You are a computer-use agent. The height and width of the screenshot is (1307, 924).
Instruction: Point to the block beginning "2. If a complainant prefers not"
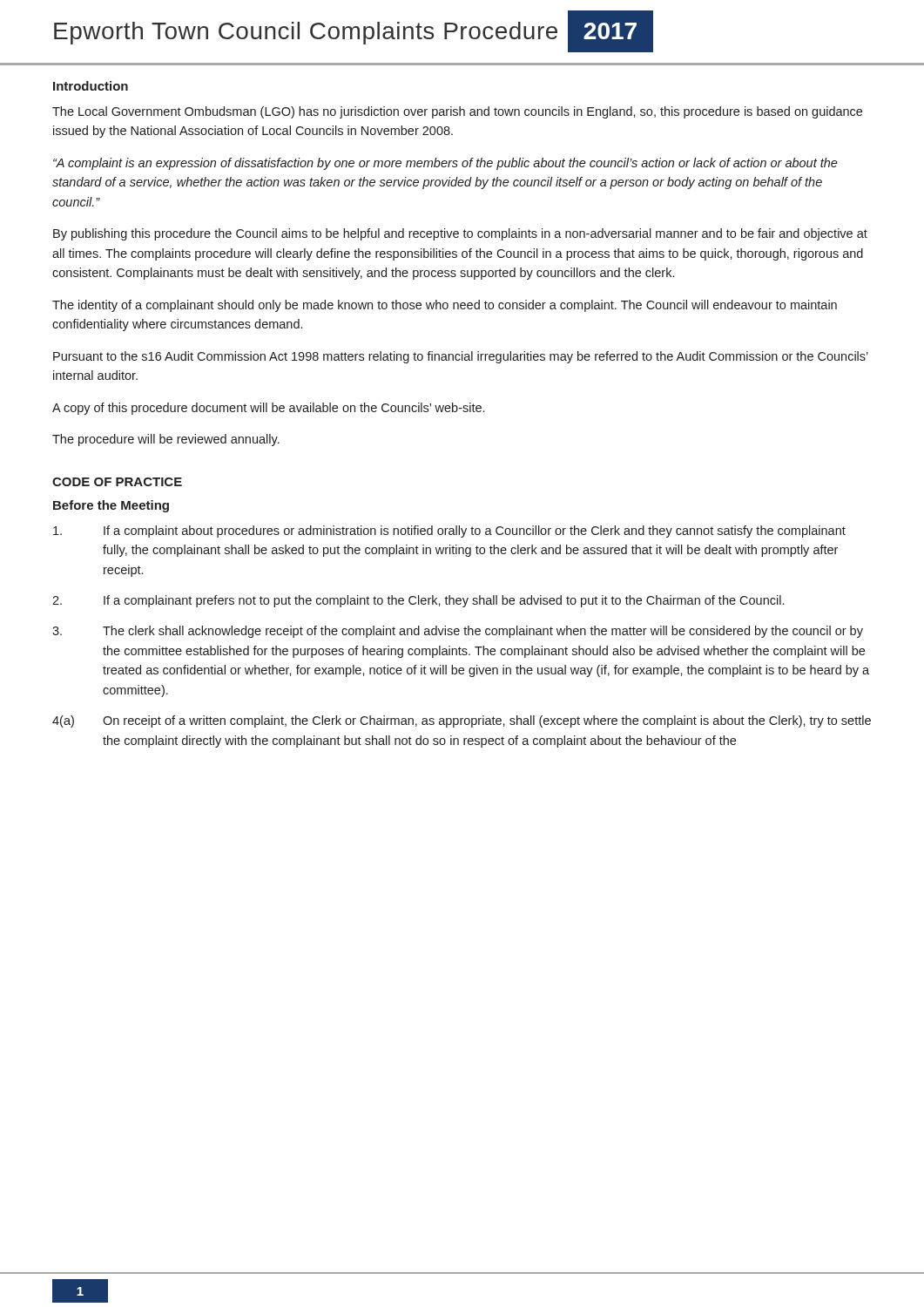click(462, 601)
